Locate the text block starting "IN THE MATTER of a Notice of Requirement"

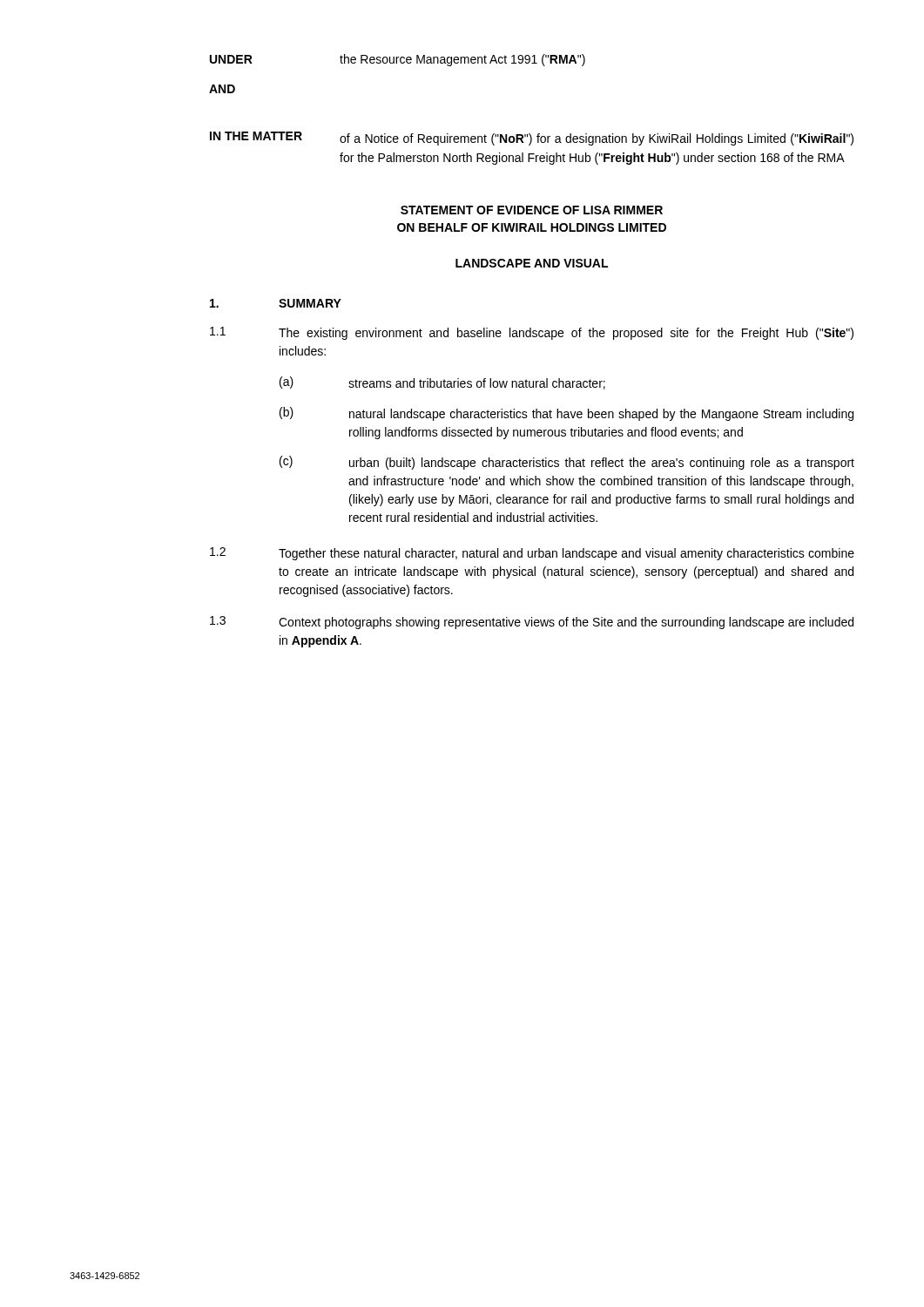532,148
